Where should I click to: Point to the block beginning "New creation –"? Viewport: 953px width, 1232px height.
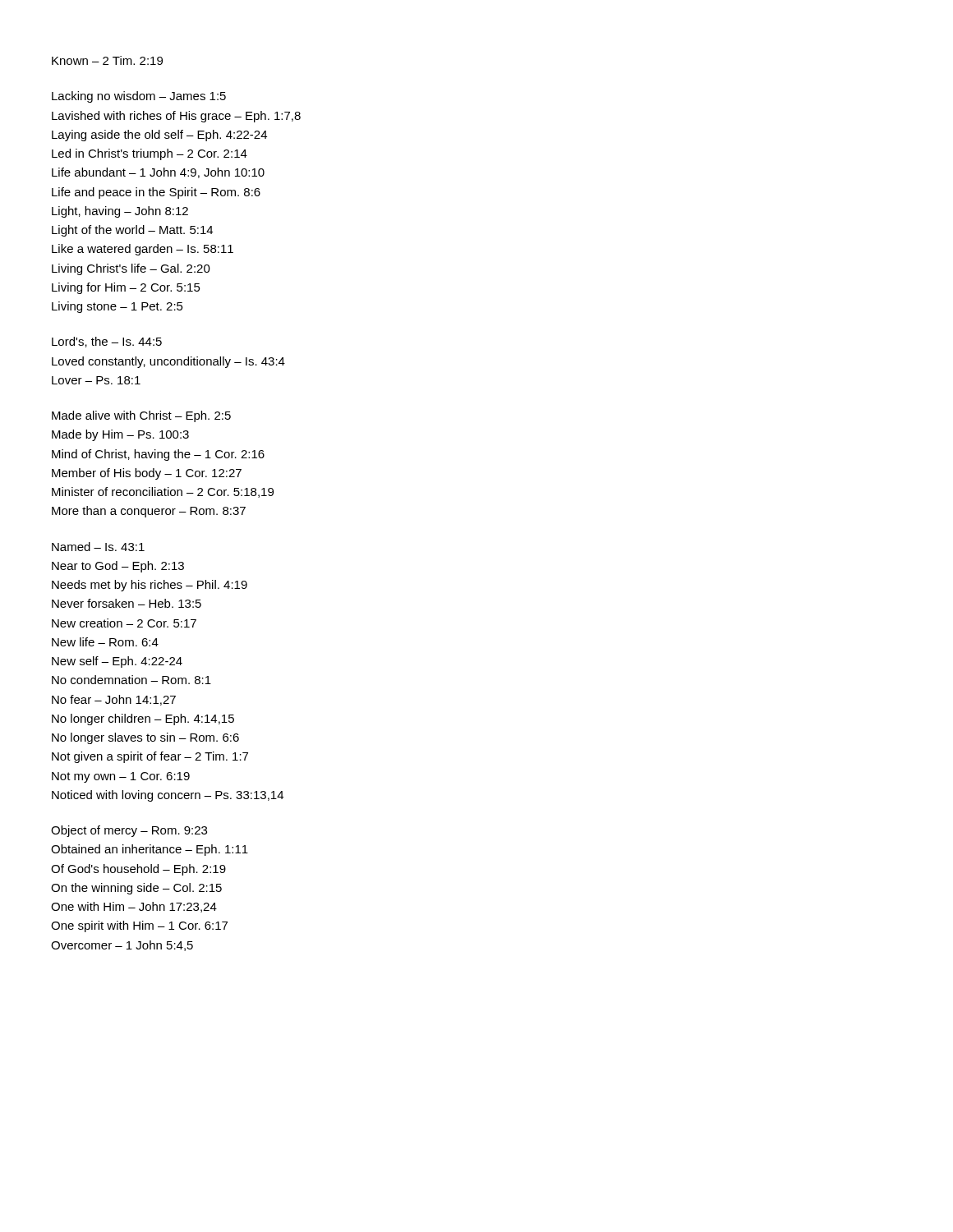click(x=124, y=623)
